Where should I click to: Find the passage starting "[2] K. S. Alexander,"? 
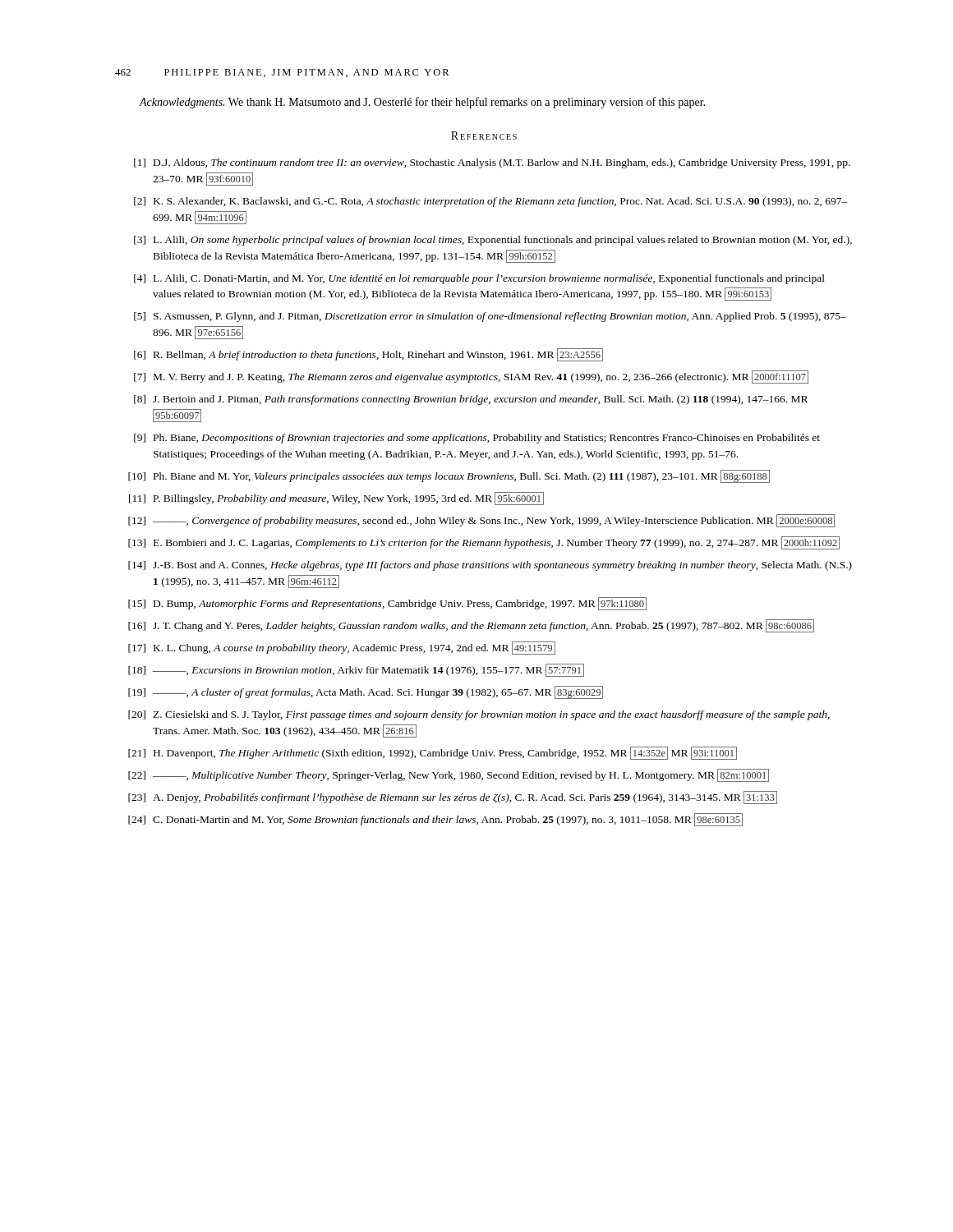(x=485, y=209)
